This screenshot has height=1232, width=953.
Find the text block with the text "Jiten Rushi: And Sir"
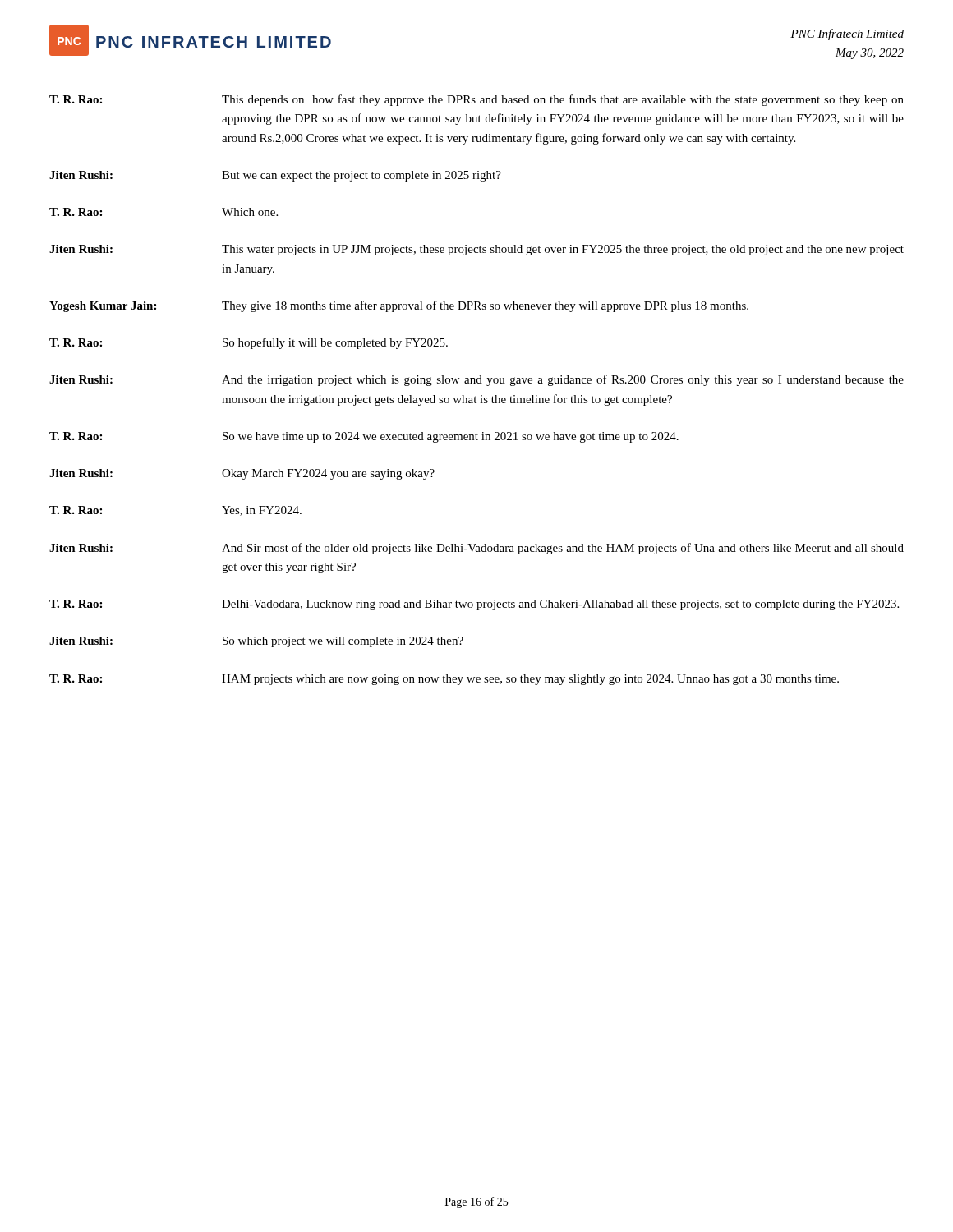pyautogui.click(x=476, y=557)
